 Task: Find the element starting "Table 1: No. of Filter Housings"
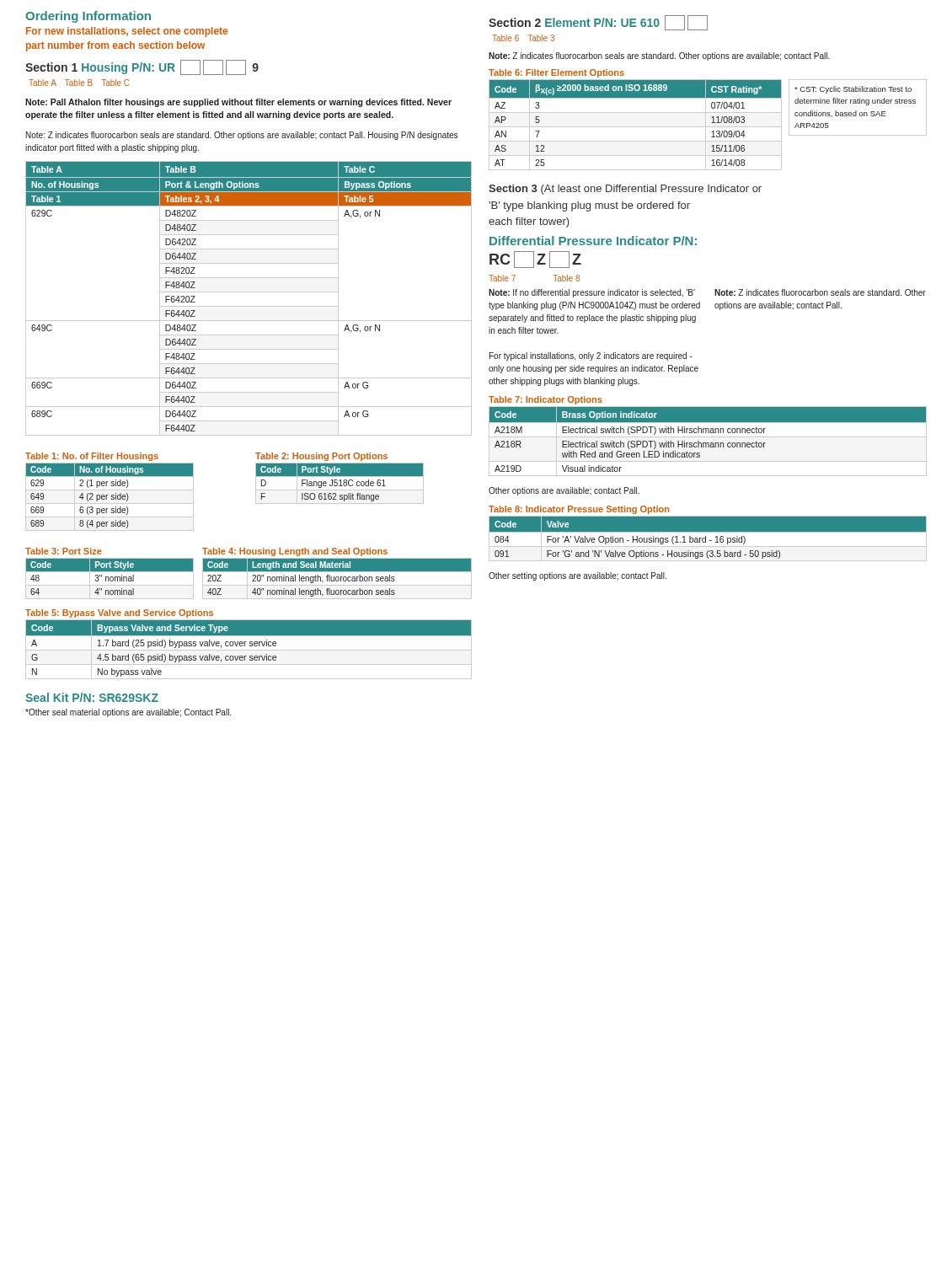click(x=134, y=456)
